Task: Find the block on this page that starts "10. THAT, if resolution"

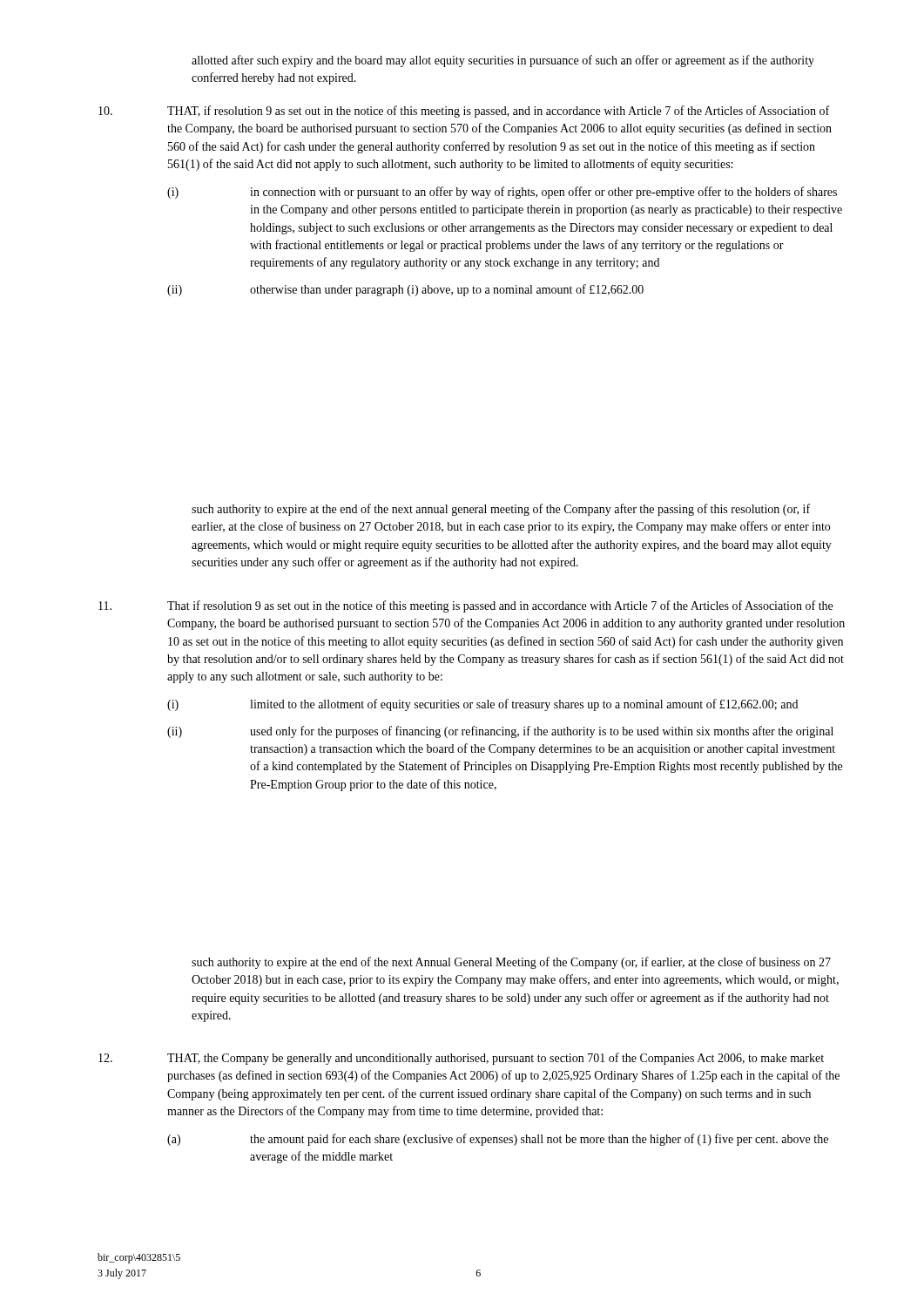Action: pyautogui.click(x=472, y=205)
